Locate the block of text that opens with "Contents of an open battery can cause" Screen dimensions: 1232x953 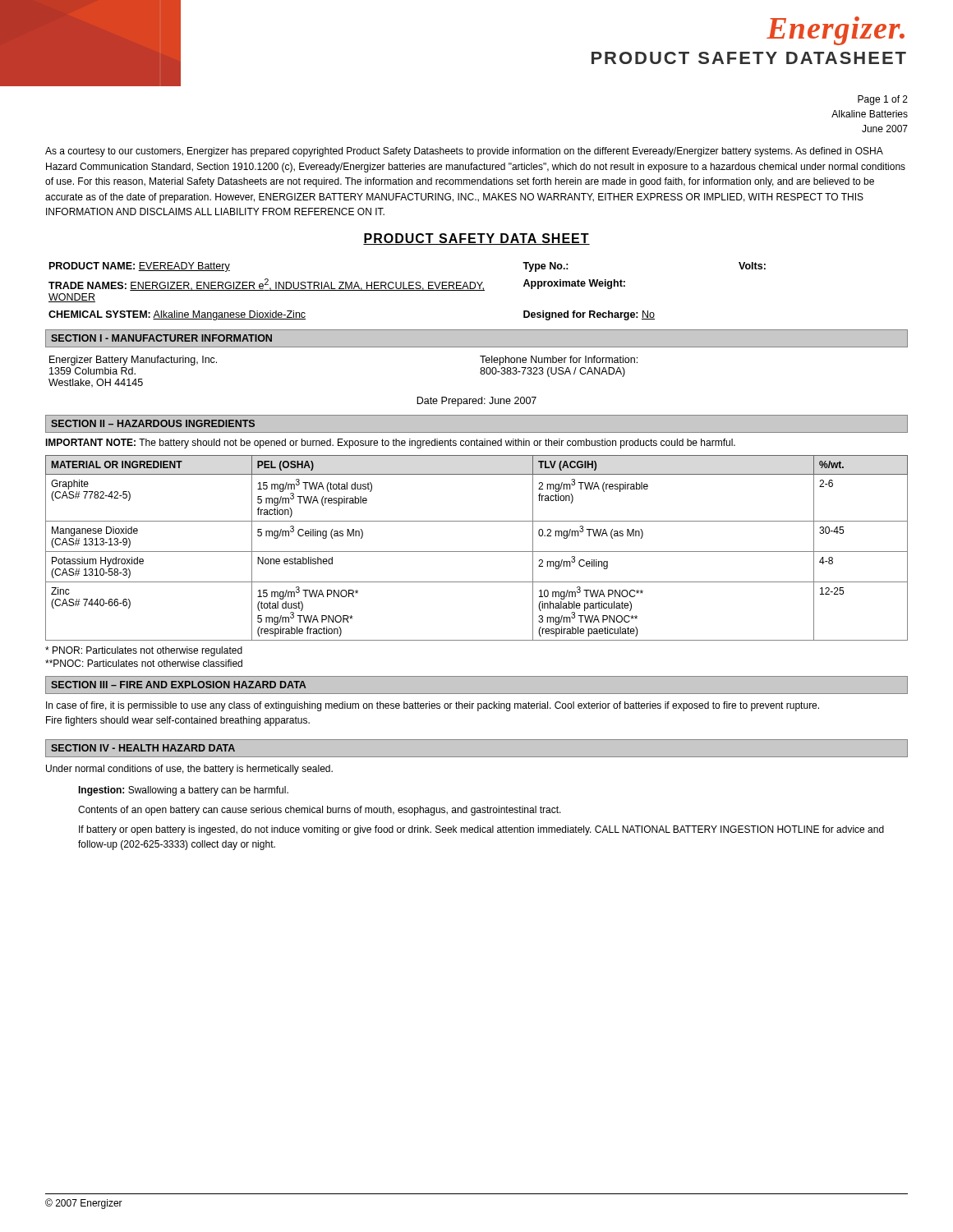[x=320, y=809]
